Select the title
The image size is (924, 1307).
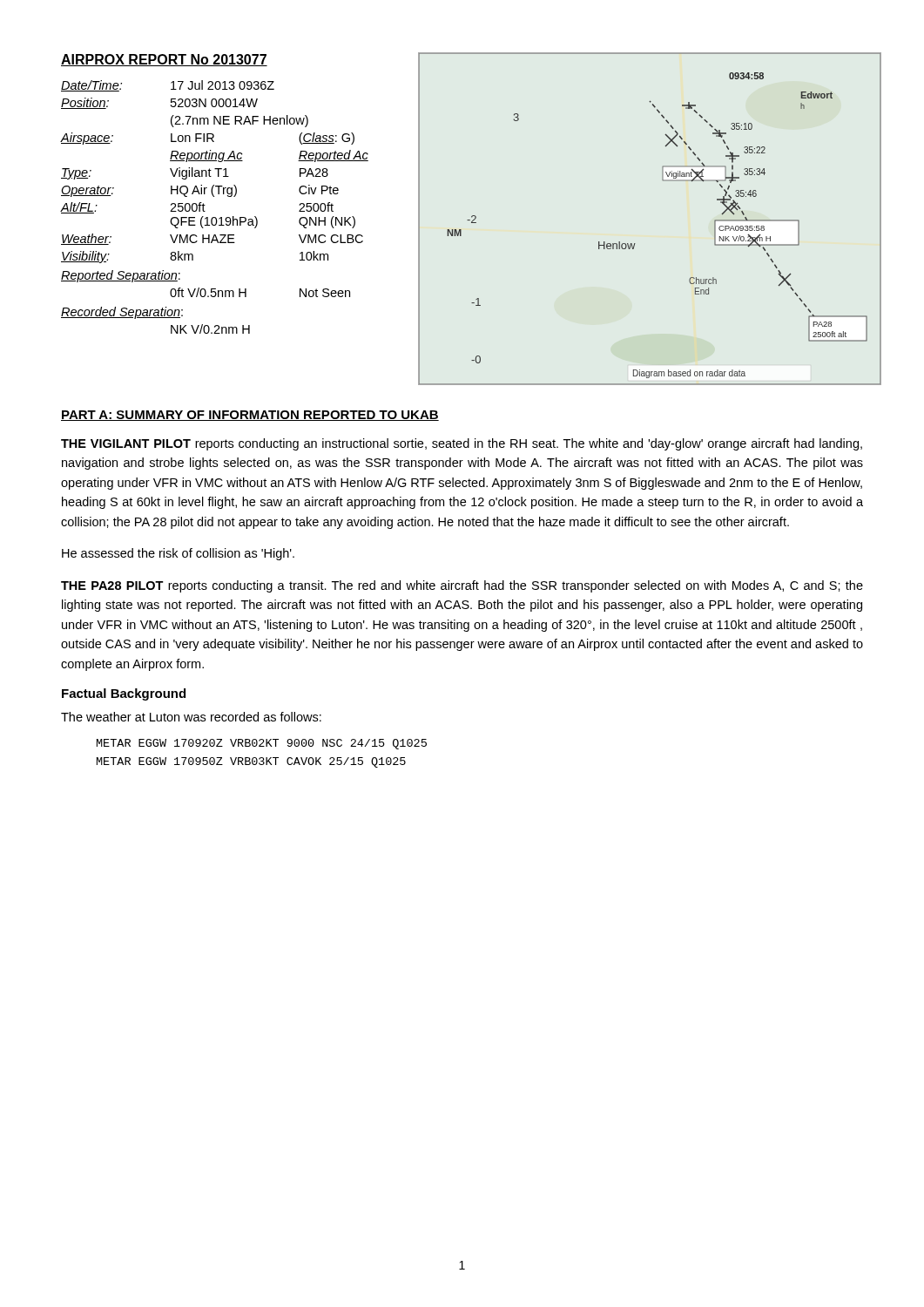164,60
